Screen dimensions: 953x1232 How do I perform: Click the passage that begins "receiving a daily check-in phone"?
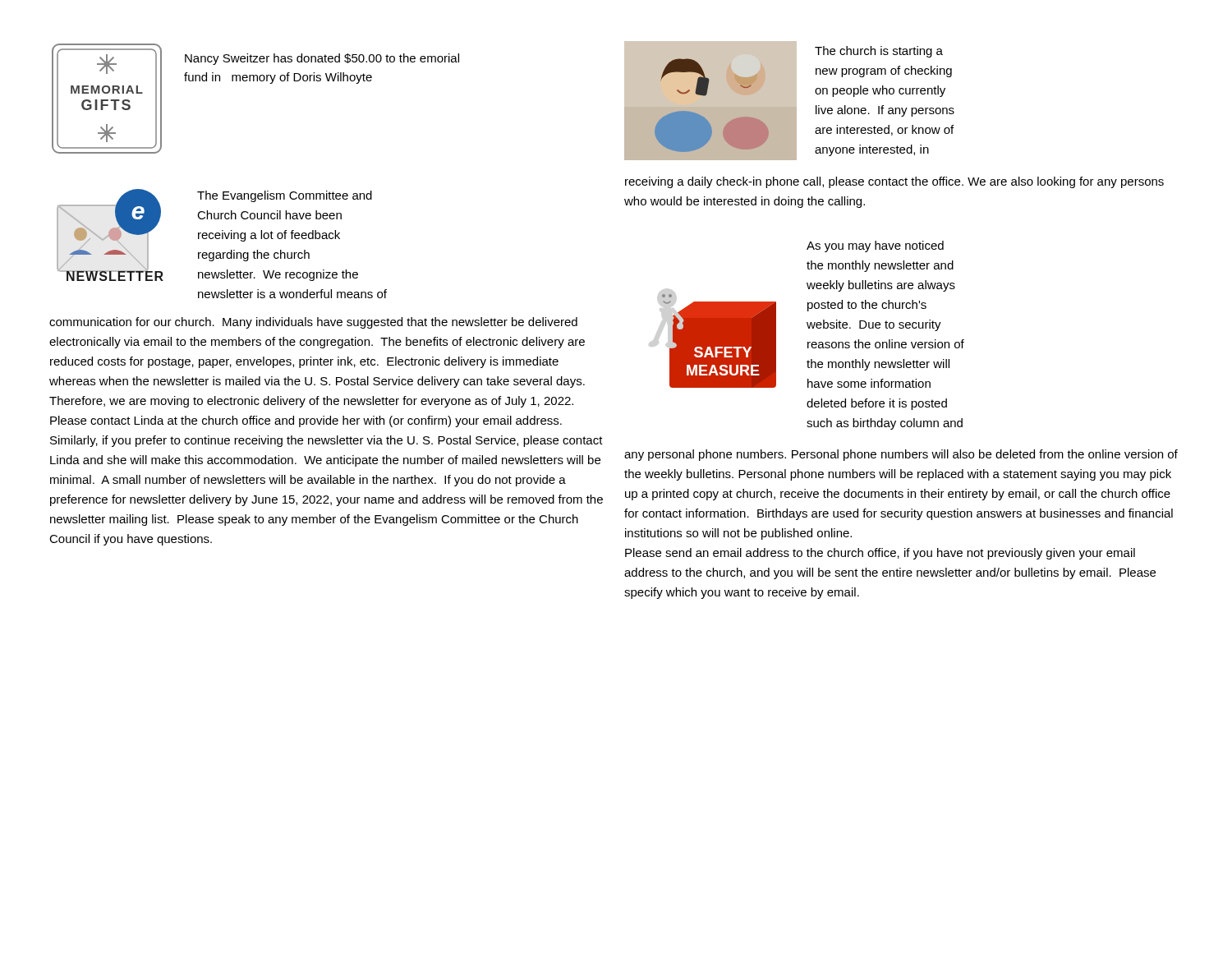[894, 191]
